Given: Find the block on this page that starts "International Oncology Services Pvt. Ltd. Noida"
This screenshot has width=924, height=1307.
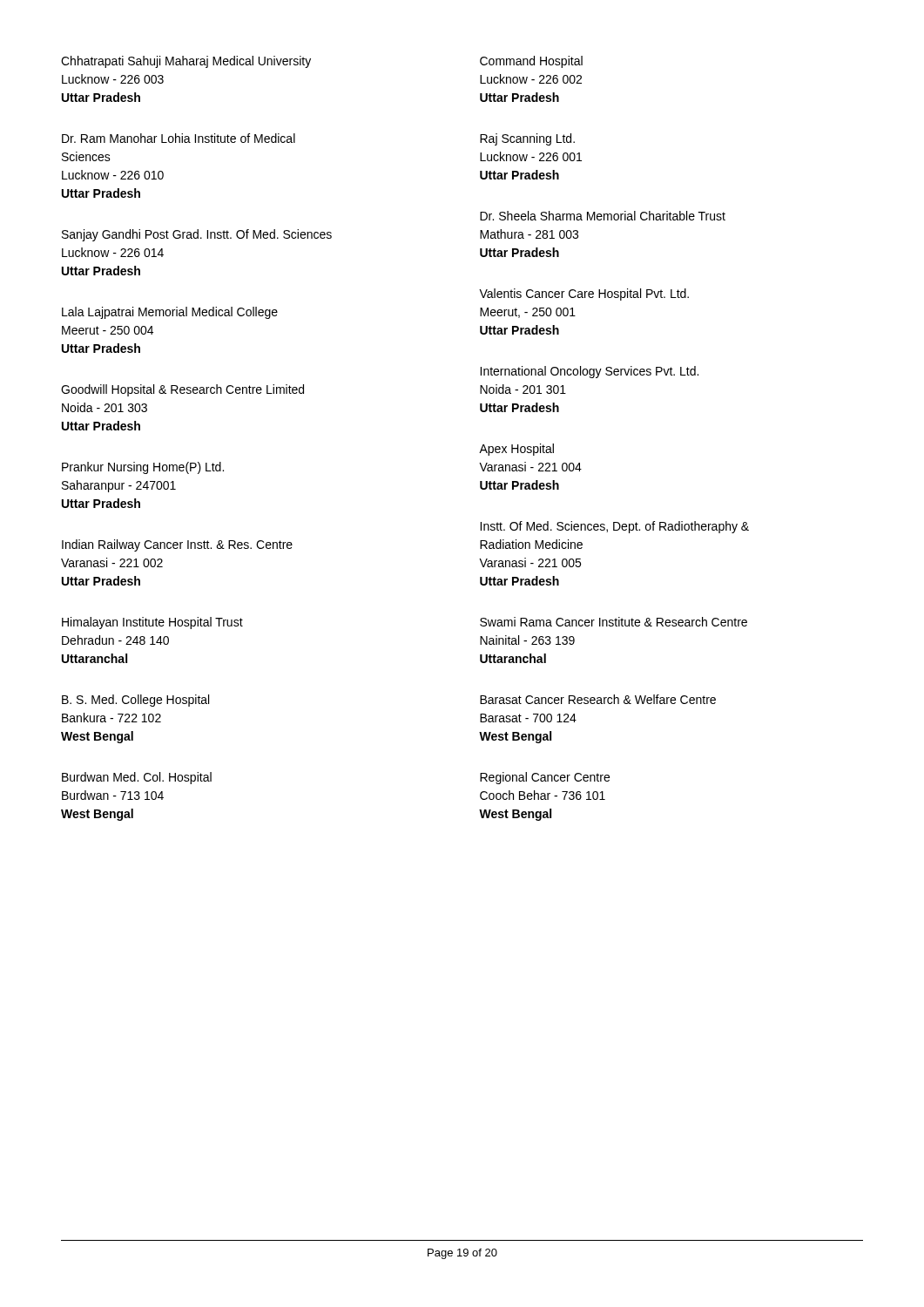Looking at the screenshot, I should (589, 372).
